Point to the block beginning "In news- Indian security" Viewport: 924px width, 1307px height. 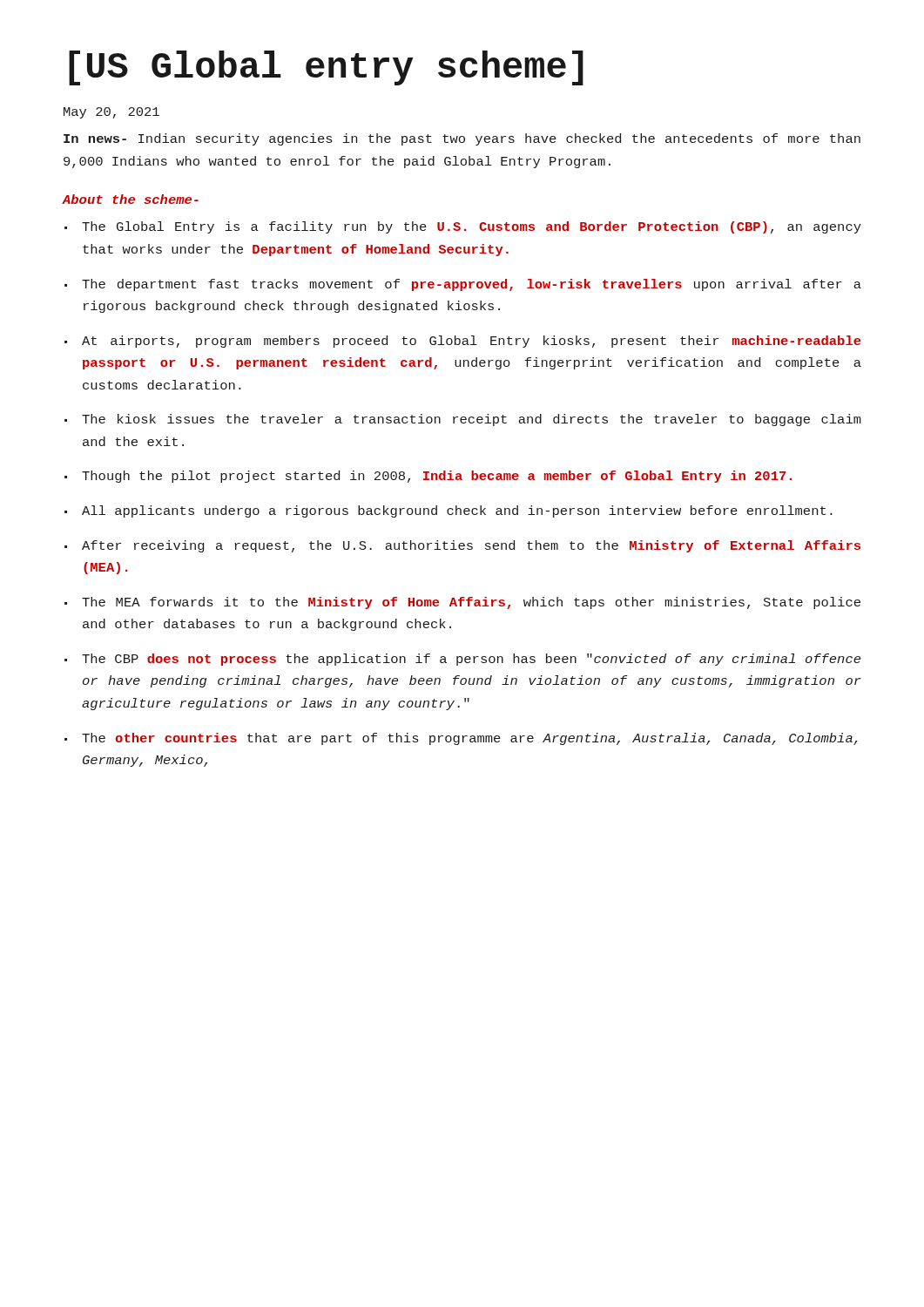(x=462, y=151)
